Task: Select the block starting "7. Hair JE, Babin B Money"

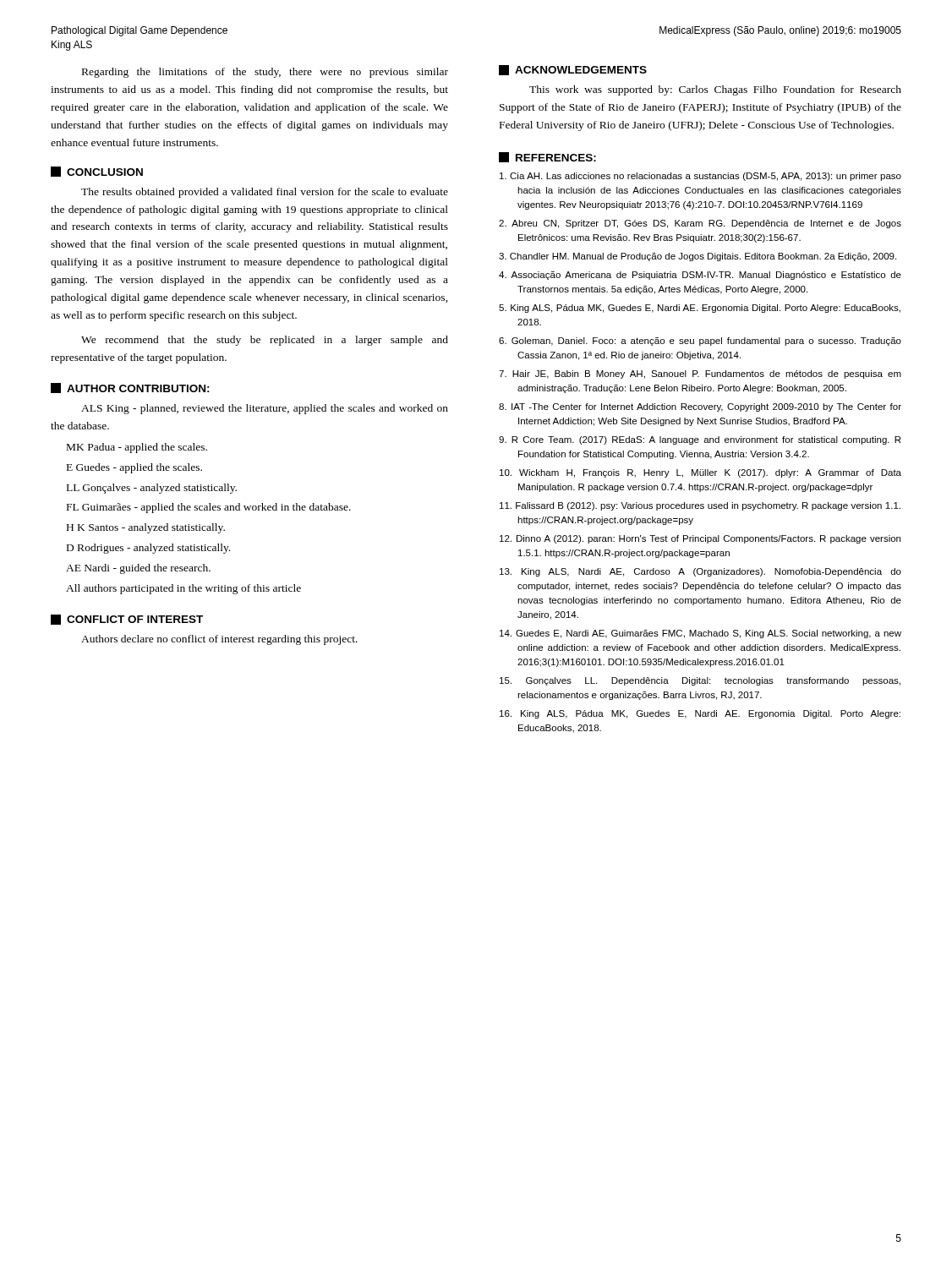Action: (x=700, y=381)
